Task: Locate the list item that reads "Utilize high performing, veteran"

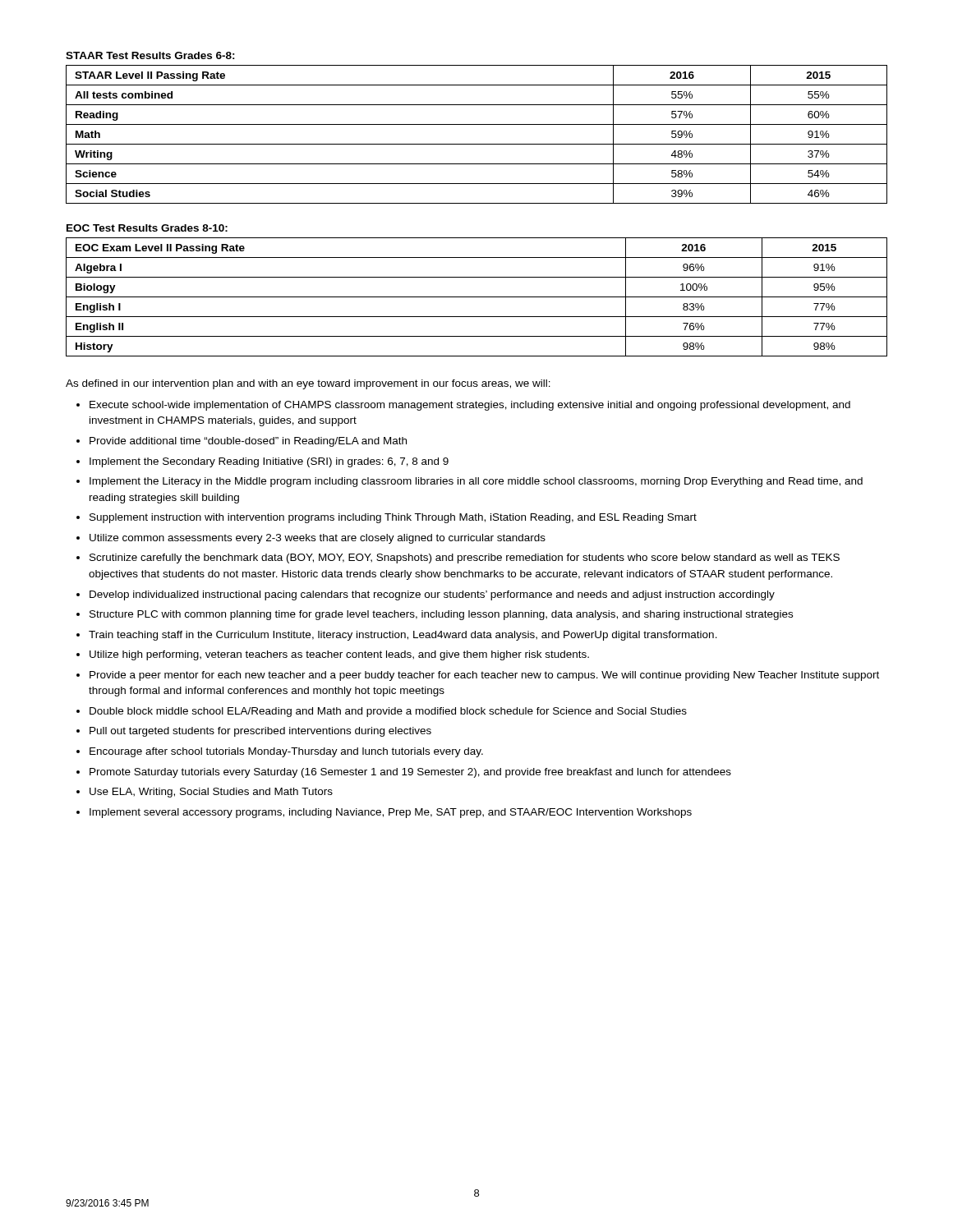Action: point(339,654)
